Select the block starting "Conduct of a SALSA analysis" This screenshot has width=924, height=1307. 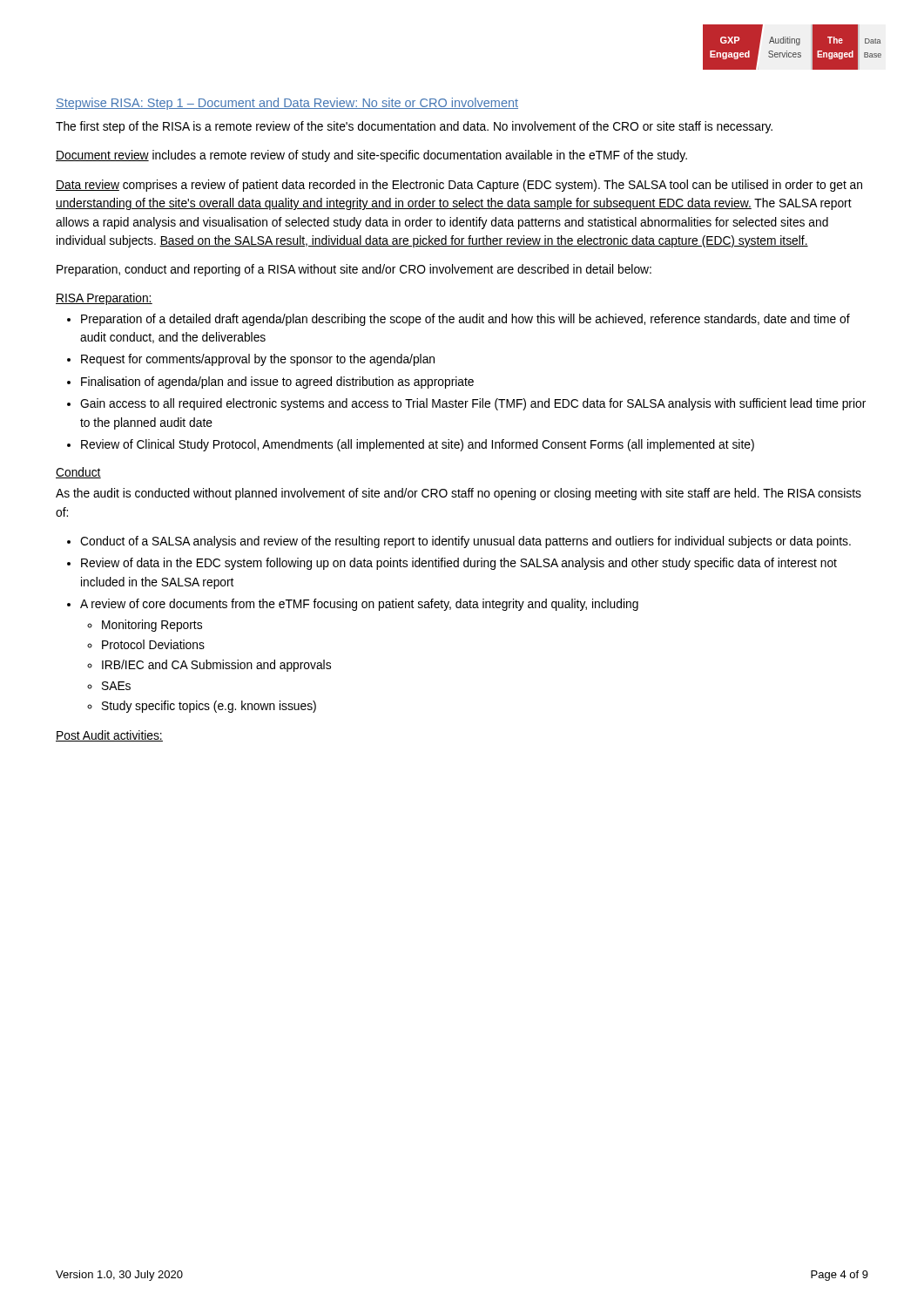[x=466, y=541]
